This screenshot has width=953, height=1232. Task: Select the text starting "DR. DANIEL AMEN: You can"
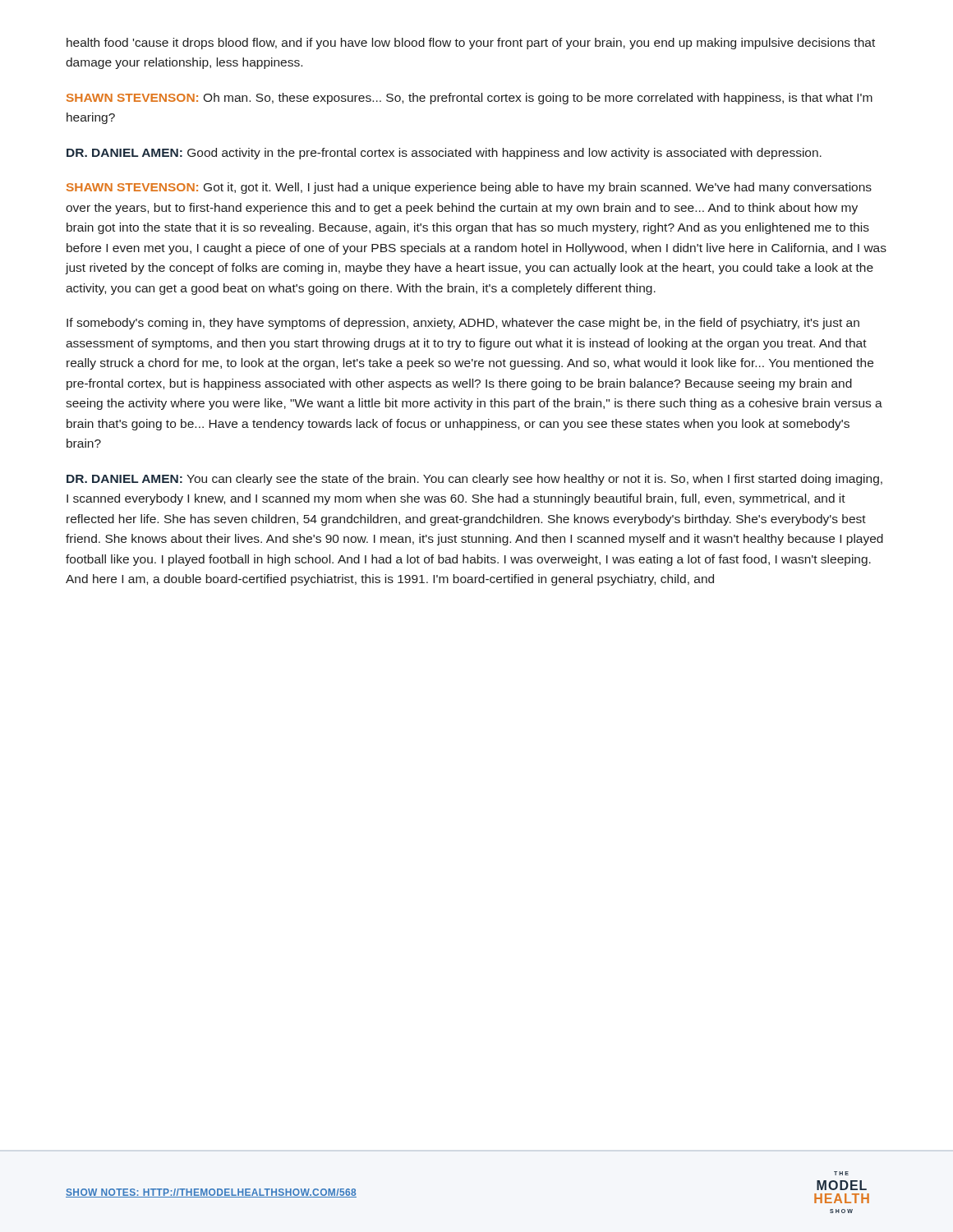point(475,528)
